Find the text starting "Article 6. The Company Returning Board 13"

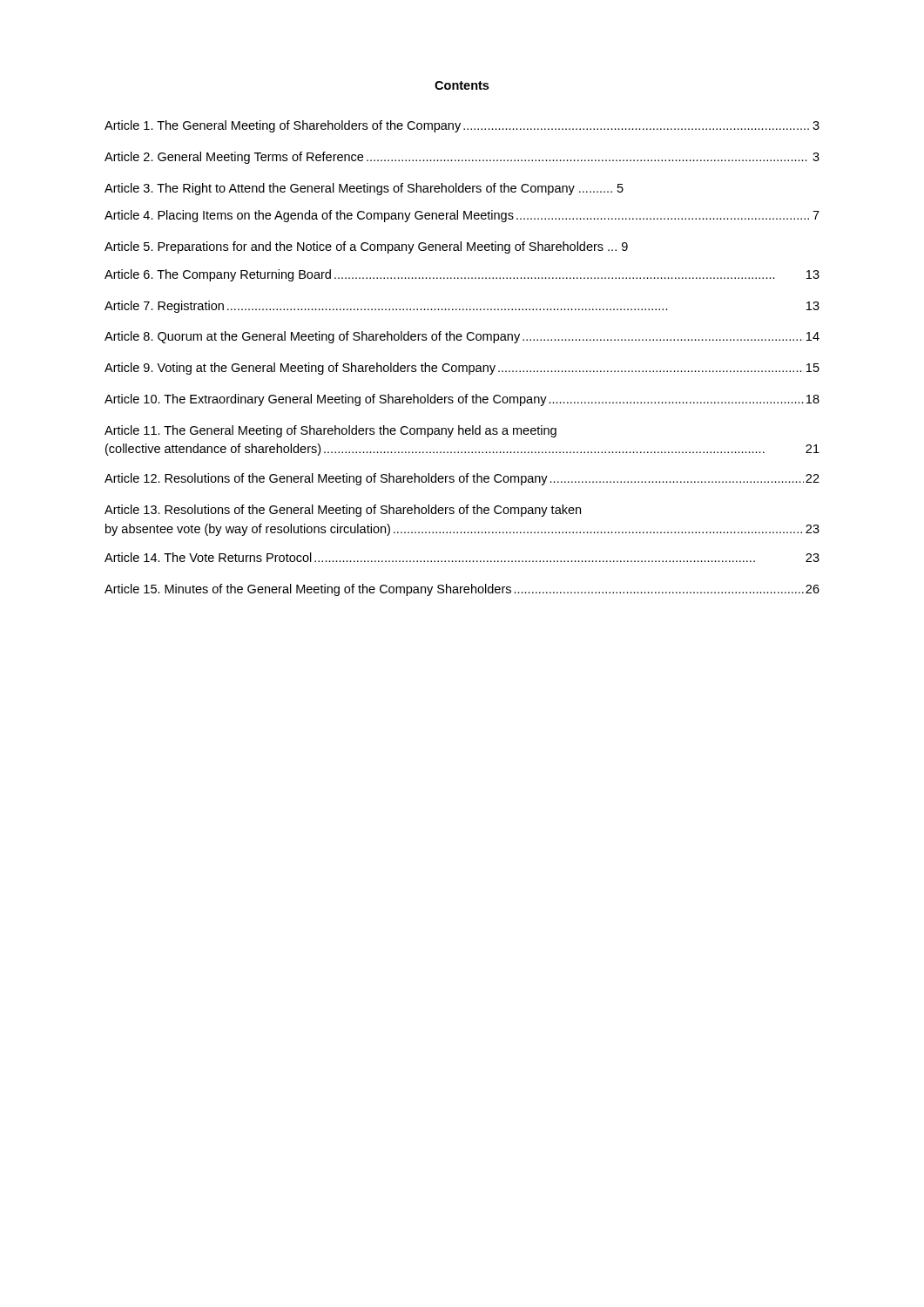[462, 275]
